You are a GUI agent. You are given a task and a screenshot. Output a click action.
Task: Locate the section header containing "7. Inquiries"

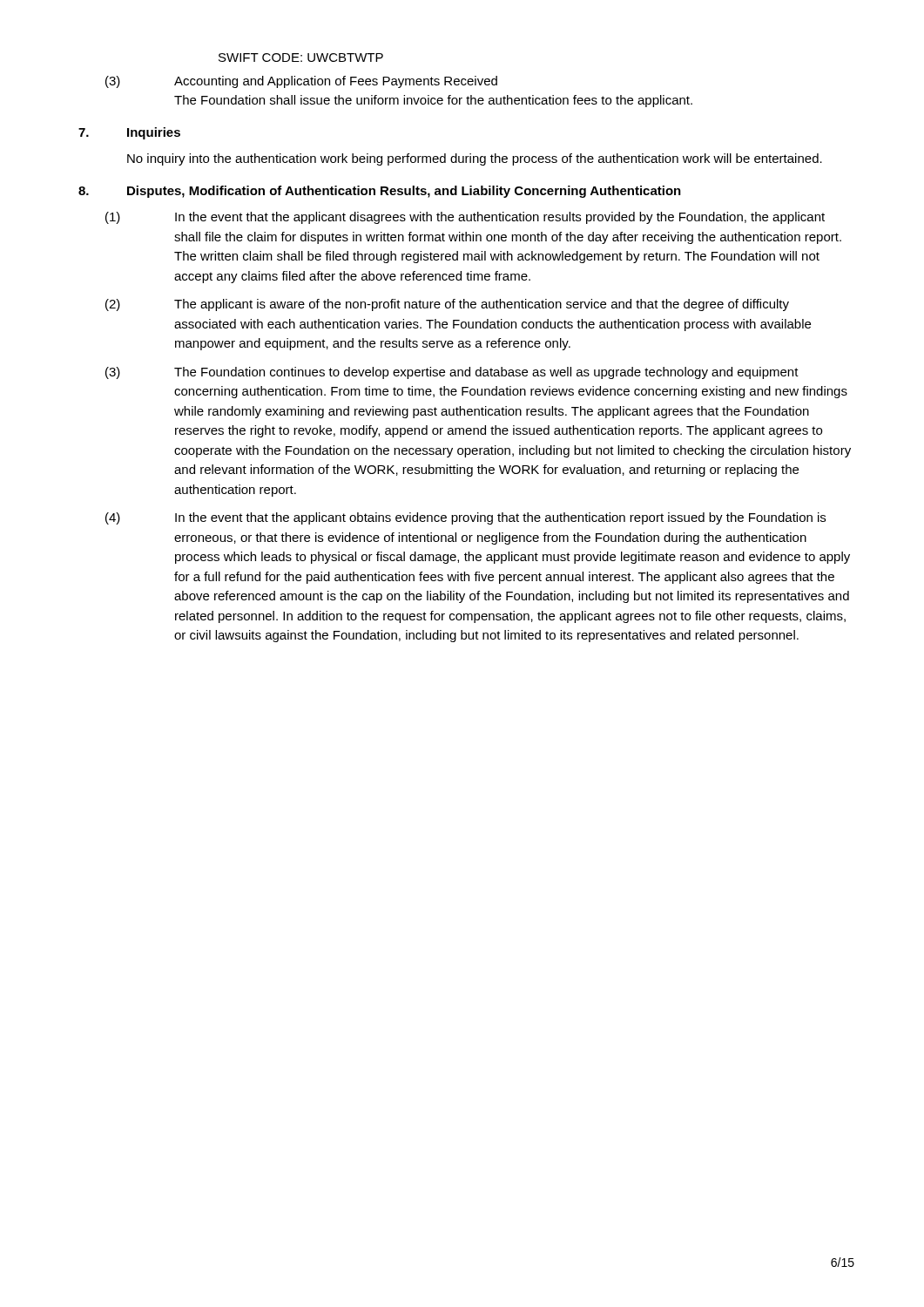130,132
